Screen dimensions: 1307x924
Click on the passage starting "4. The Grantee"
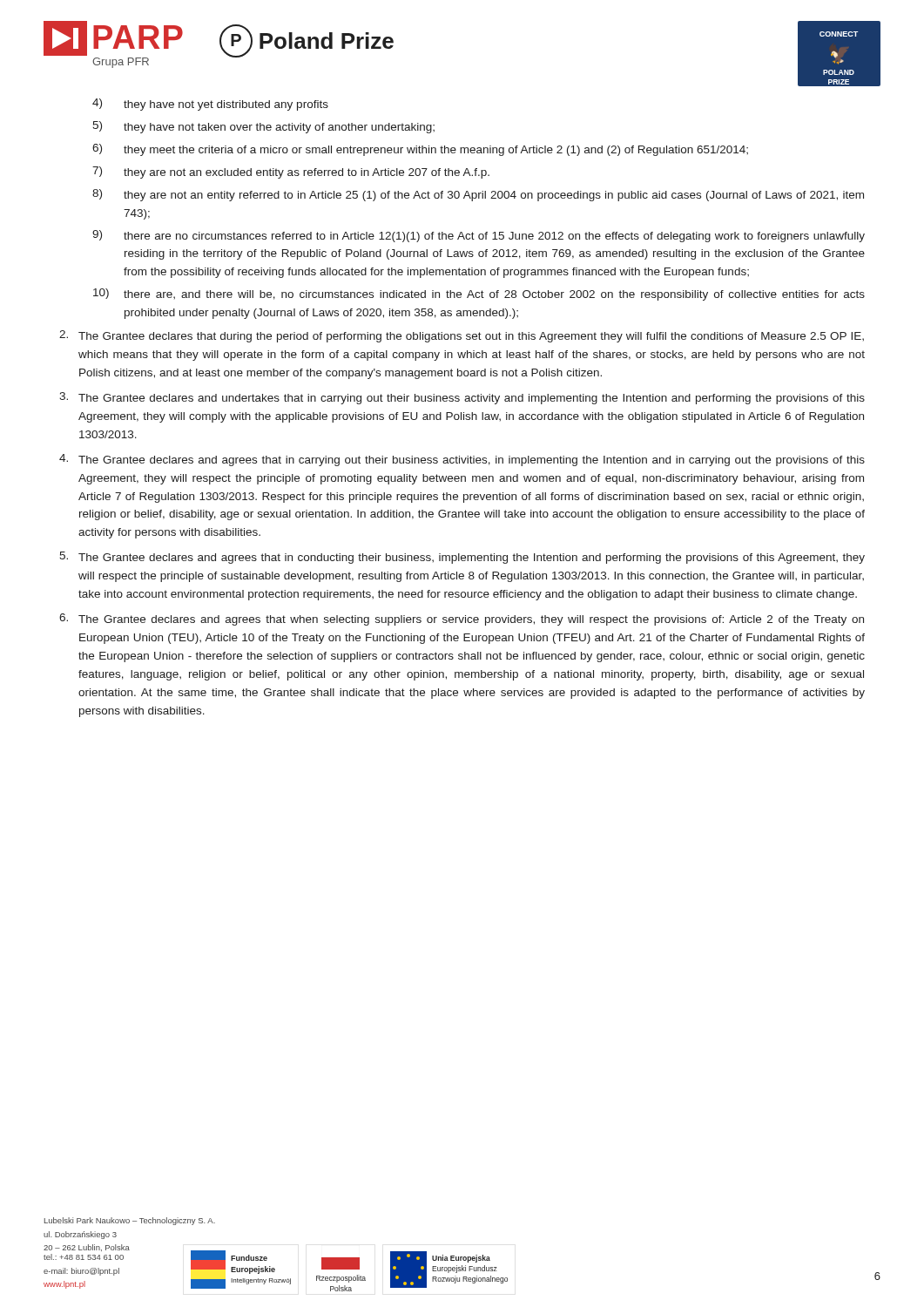click(x=462, y=497)
